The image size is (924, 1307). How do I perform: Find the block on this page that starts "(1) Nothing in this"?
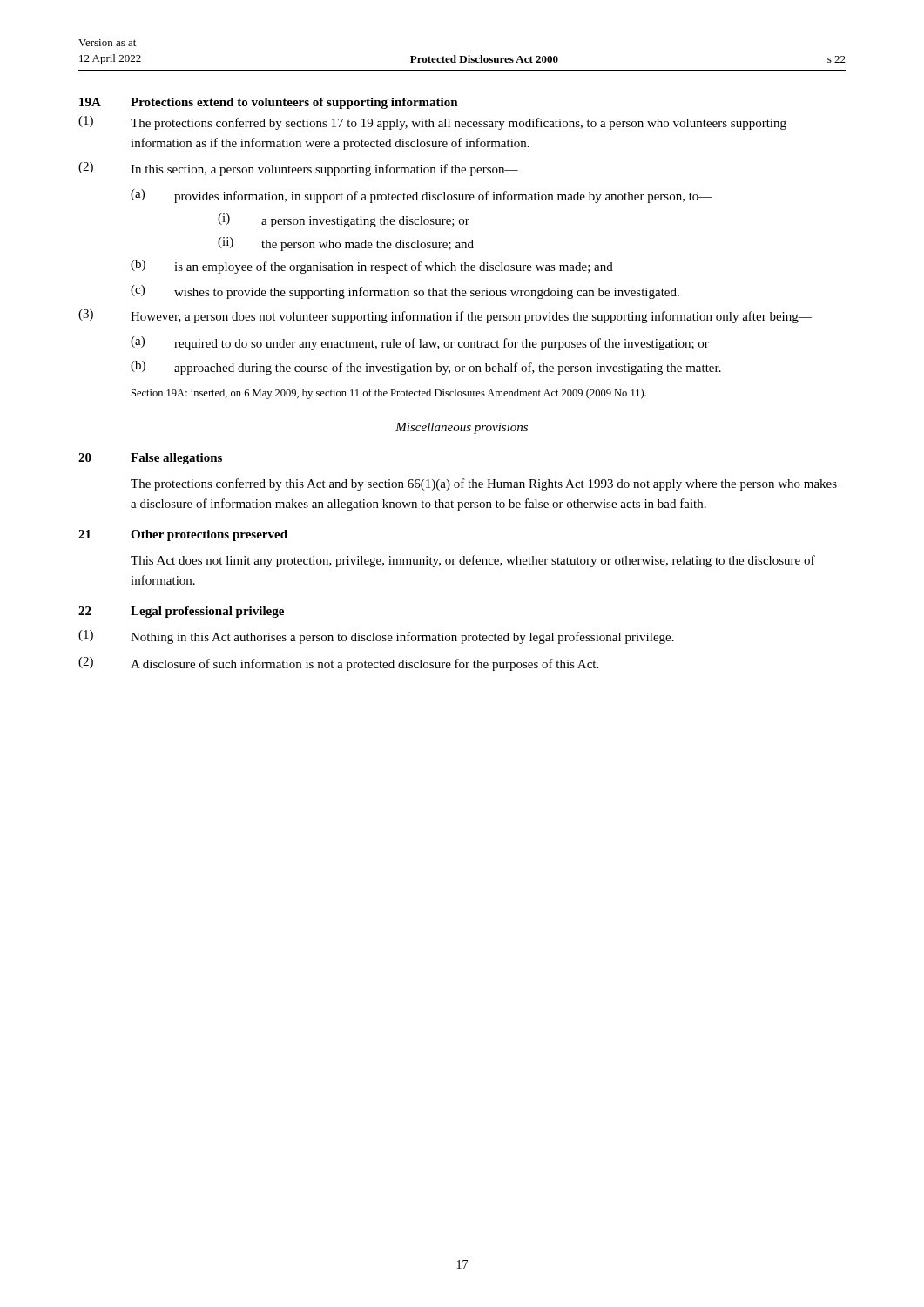462,637
